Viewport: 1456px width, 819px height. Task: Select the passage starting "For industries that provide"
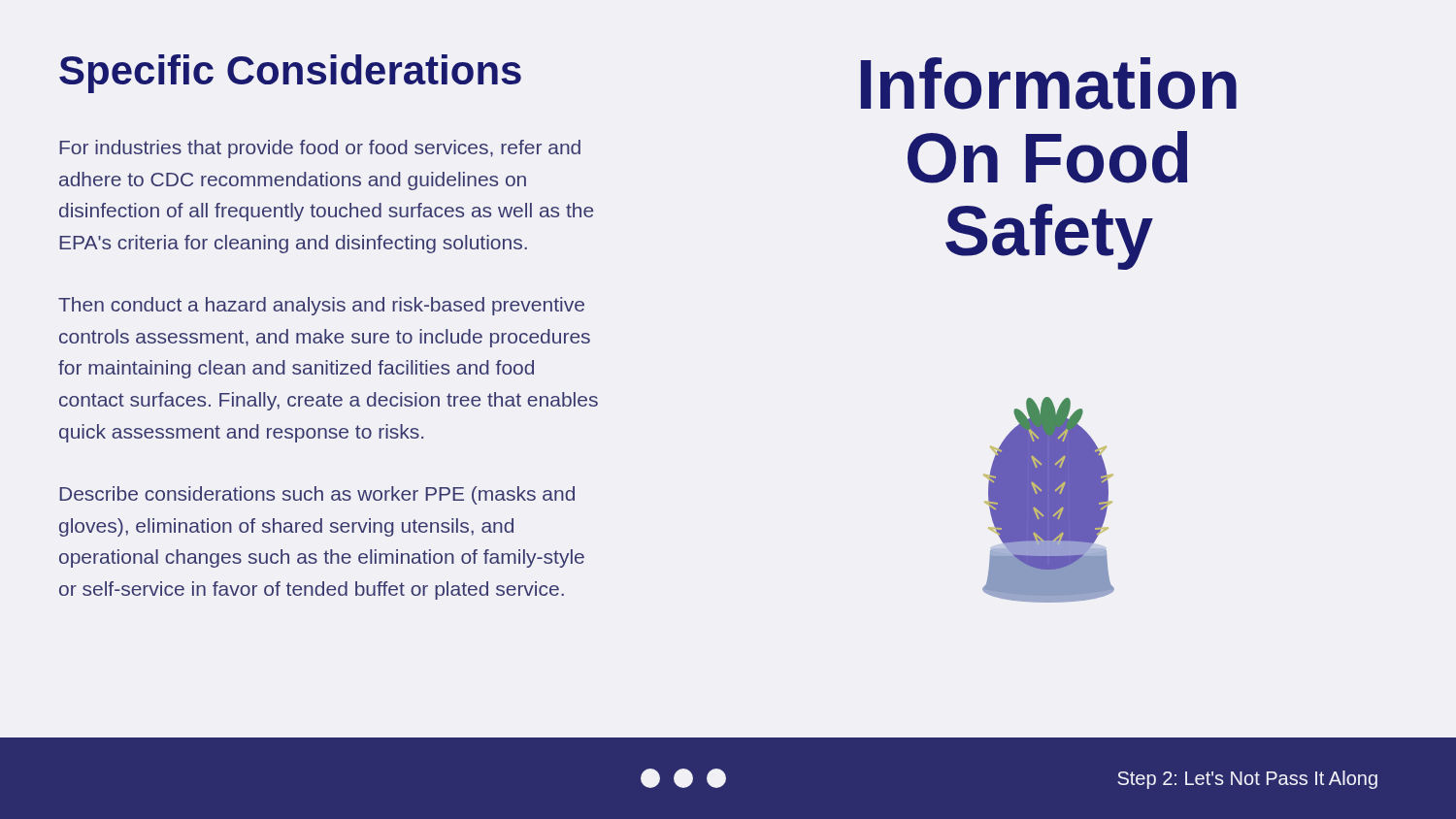point(330,195)
